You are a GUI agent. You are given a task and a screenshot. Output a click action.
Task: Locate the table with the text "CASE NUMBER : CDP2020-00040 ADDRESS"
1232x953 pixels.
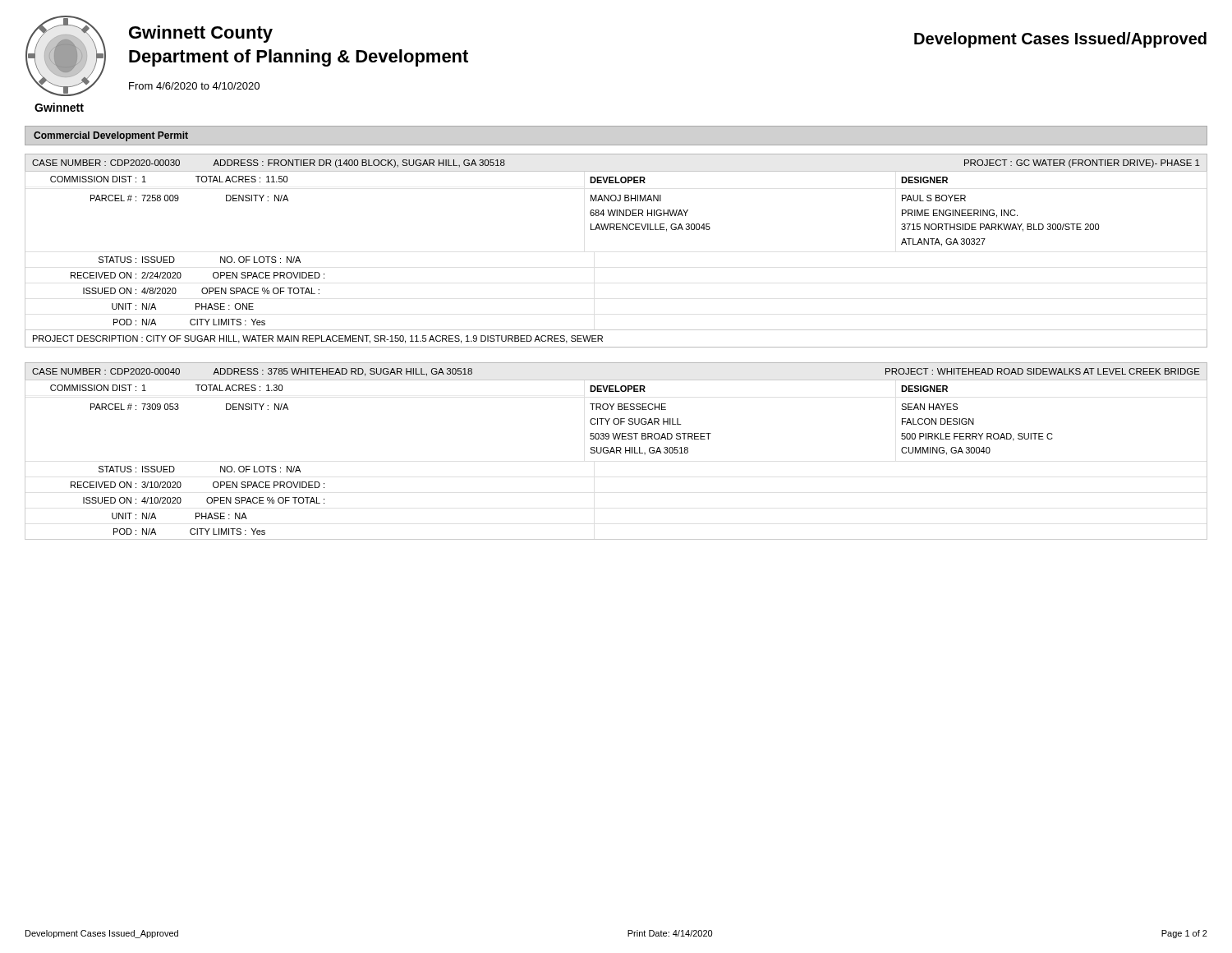click(616, 451)
